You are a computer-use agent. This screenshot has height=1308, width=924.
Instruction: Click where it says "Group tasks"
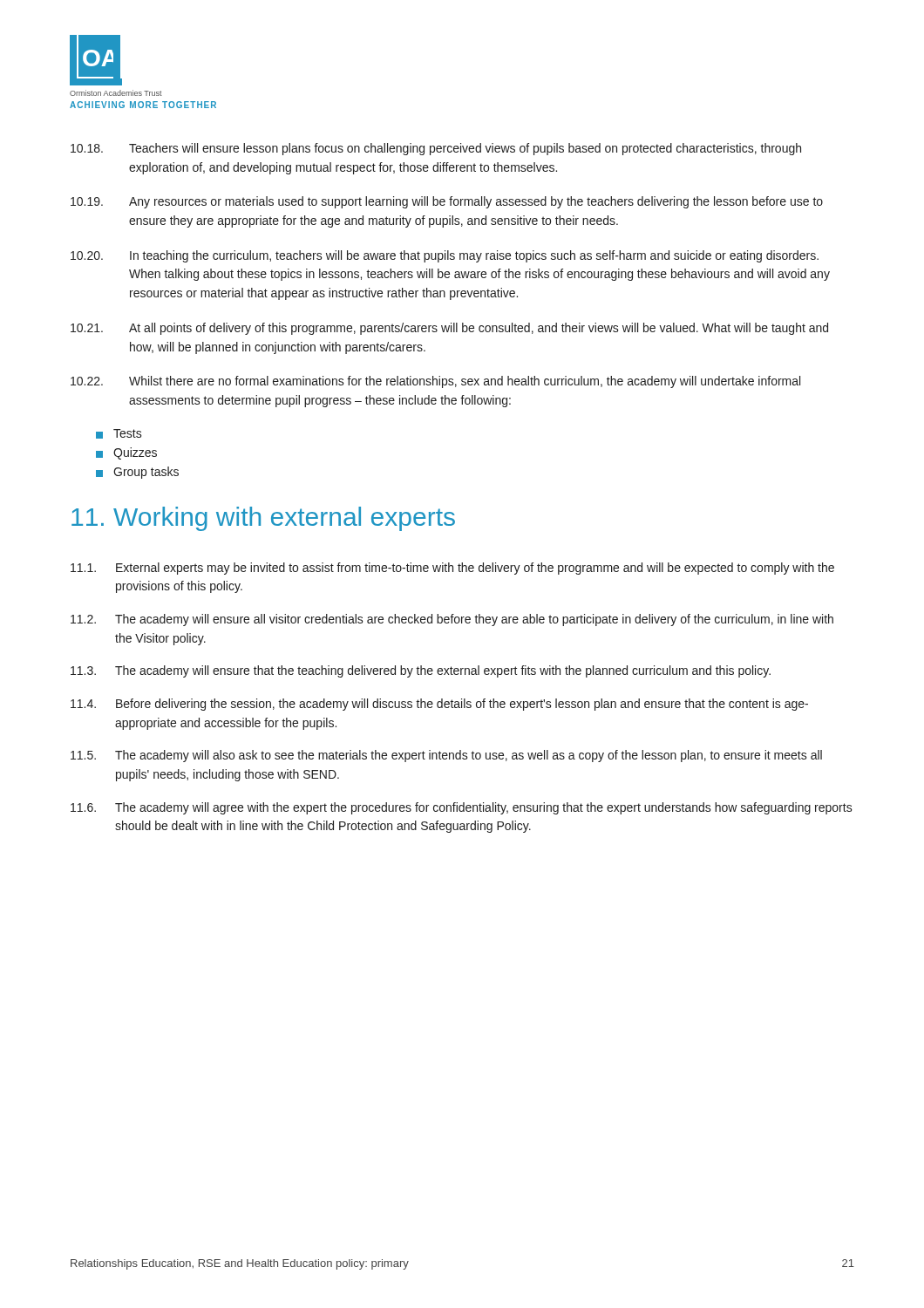click(138, 471)
